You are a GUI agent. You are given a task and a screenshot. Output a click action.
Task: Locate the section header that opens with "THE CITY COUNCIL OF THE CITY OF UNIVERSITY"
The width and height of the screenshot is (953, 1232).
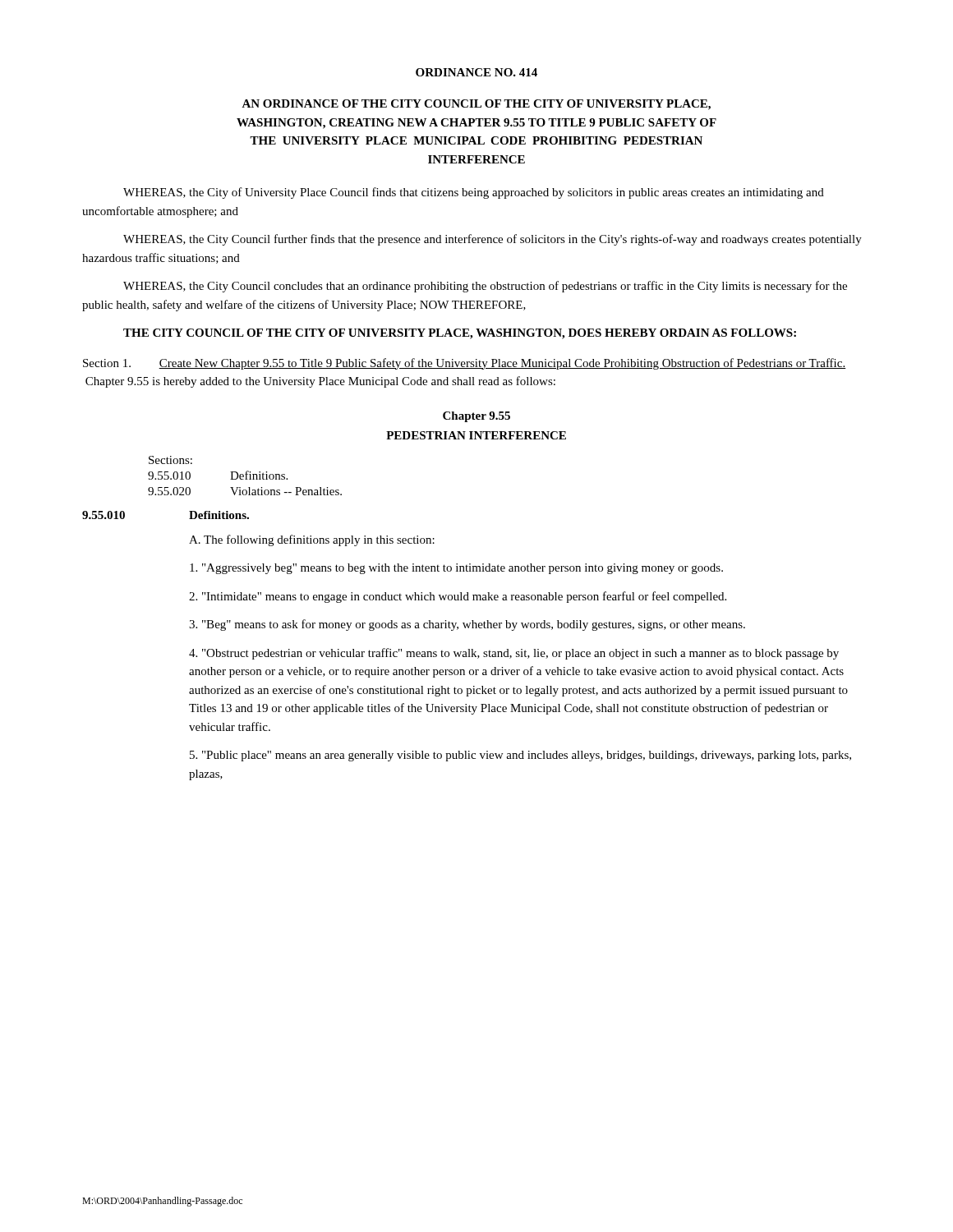click(x=460, y=333)
